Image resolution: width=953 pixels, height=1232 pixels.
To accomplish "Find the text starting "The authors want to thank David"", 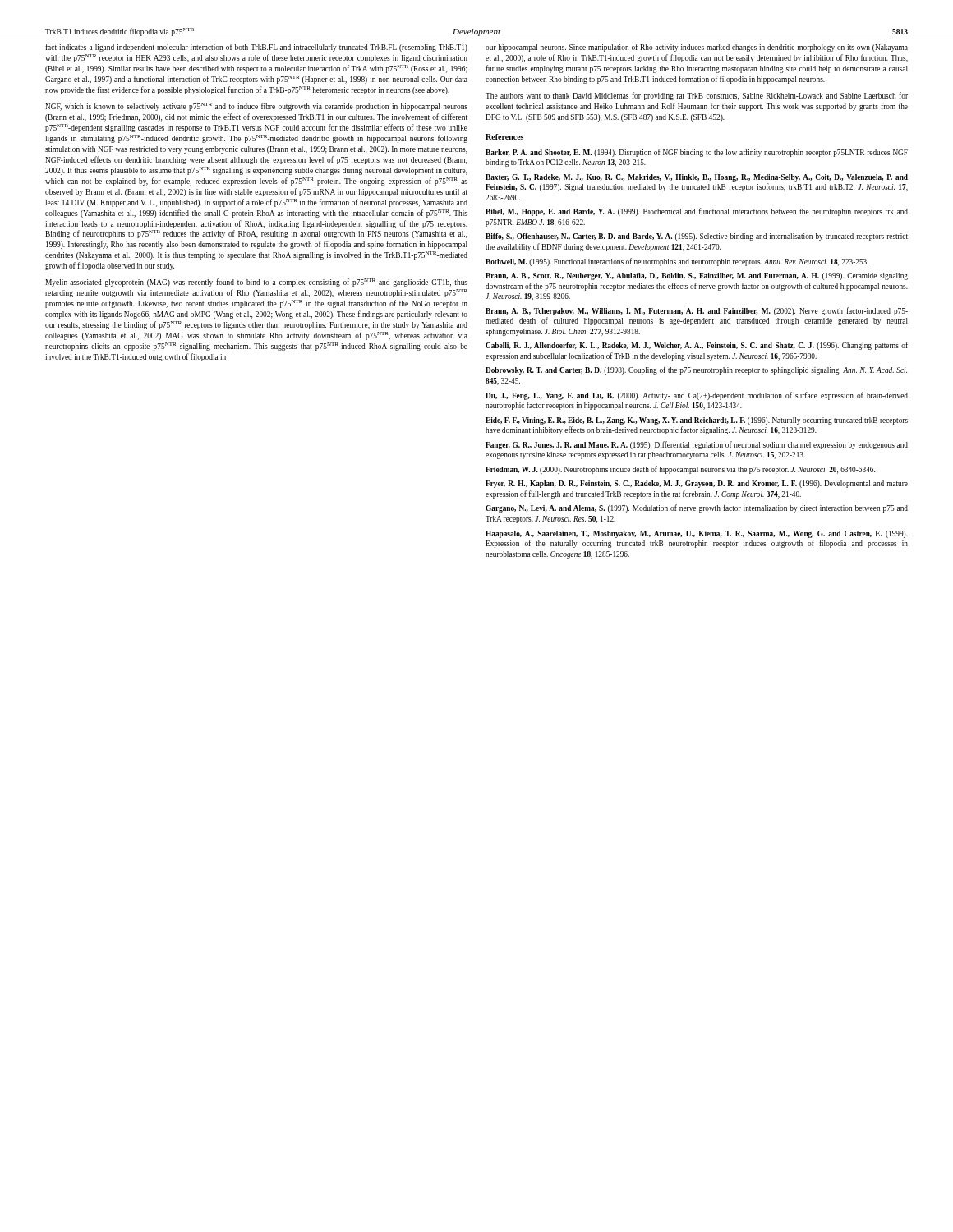I will [x=697, y=107].
